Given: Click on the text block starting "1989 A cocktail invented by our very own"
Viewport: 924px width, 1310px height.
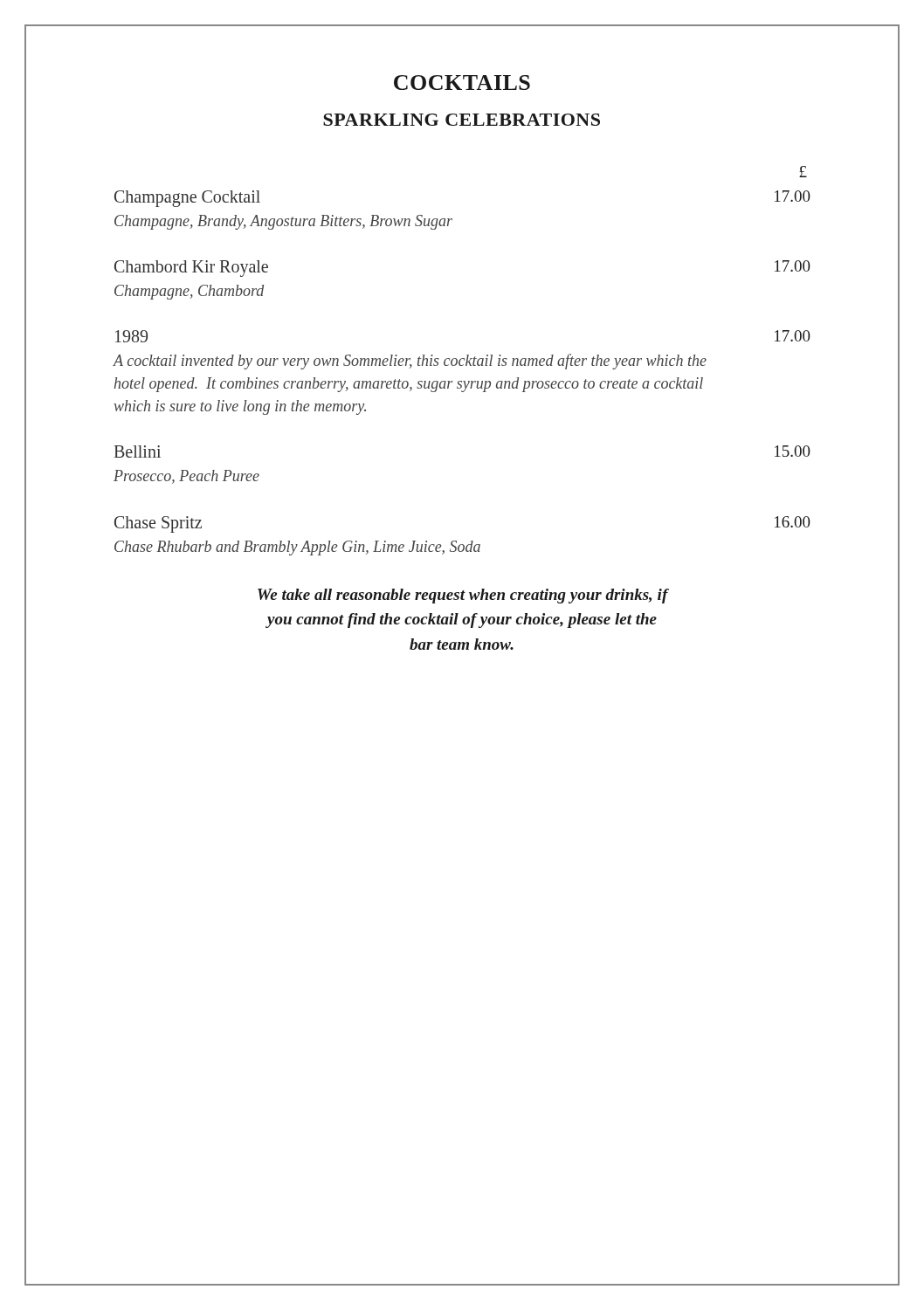Looking at the screenshot, I should (462, 372).
